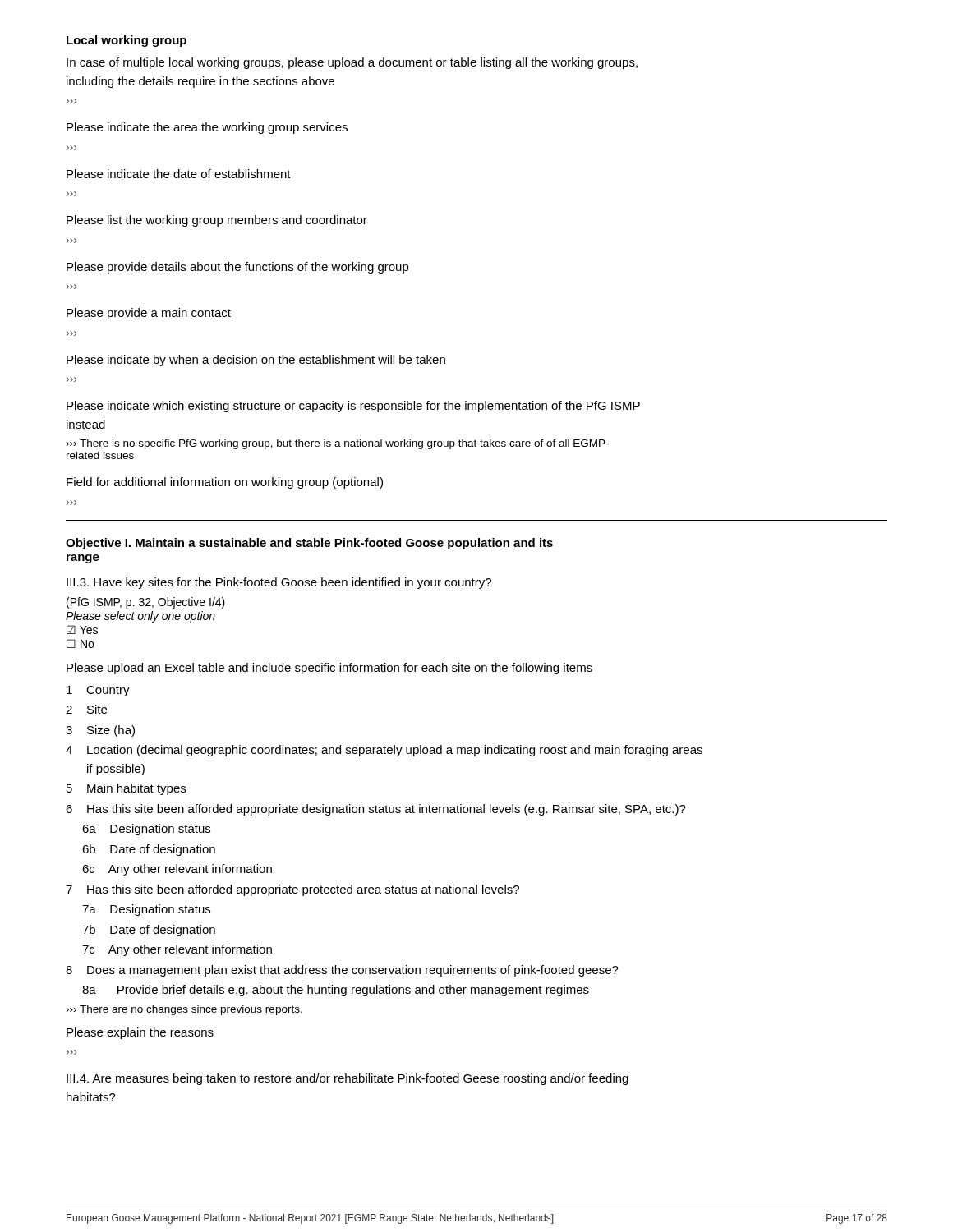Click on the list item that says "7a Designation status"
The image size is (953, 1232).
click(147, 909)
